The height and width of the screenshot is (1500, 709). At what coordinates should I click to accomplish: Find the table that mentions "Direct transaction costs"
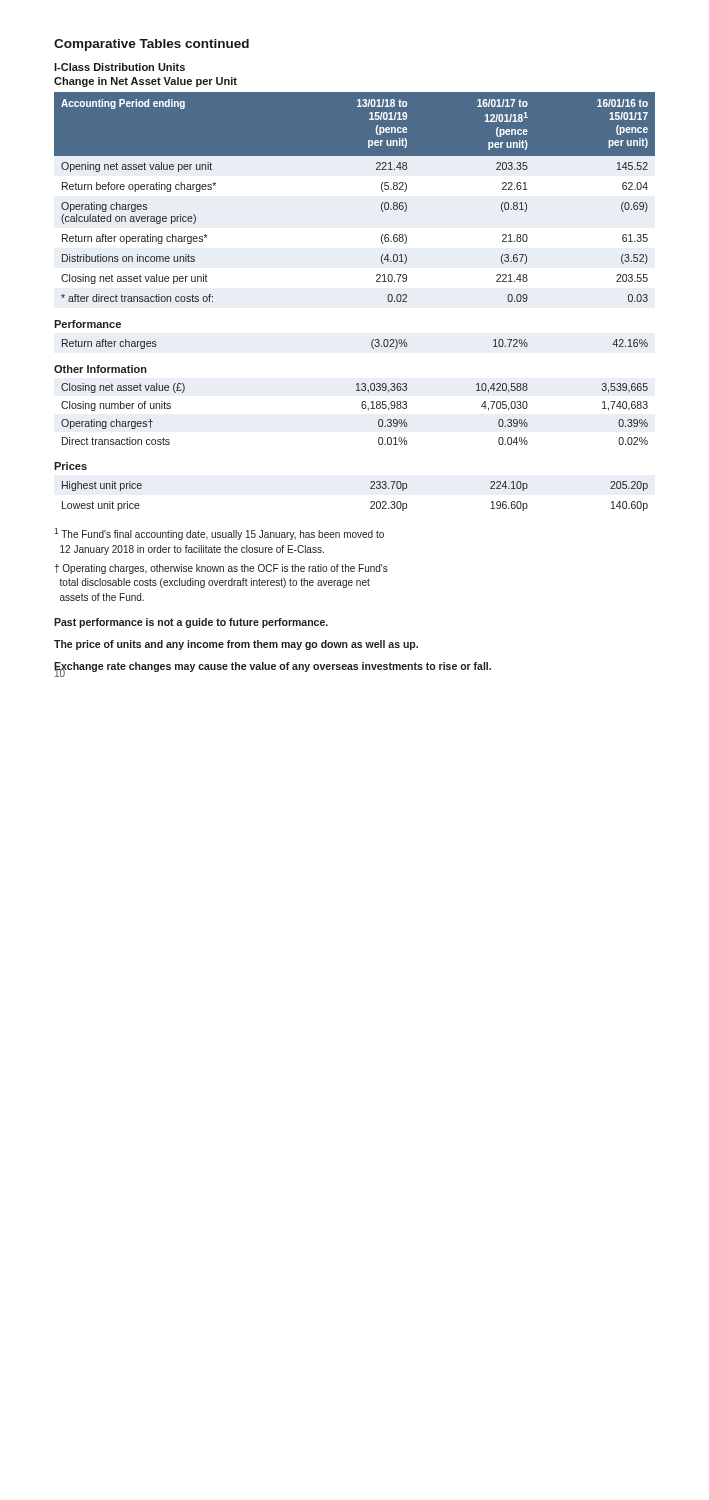[354, 414]
